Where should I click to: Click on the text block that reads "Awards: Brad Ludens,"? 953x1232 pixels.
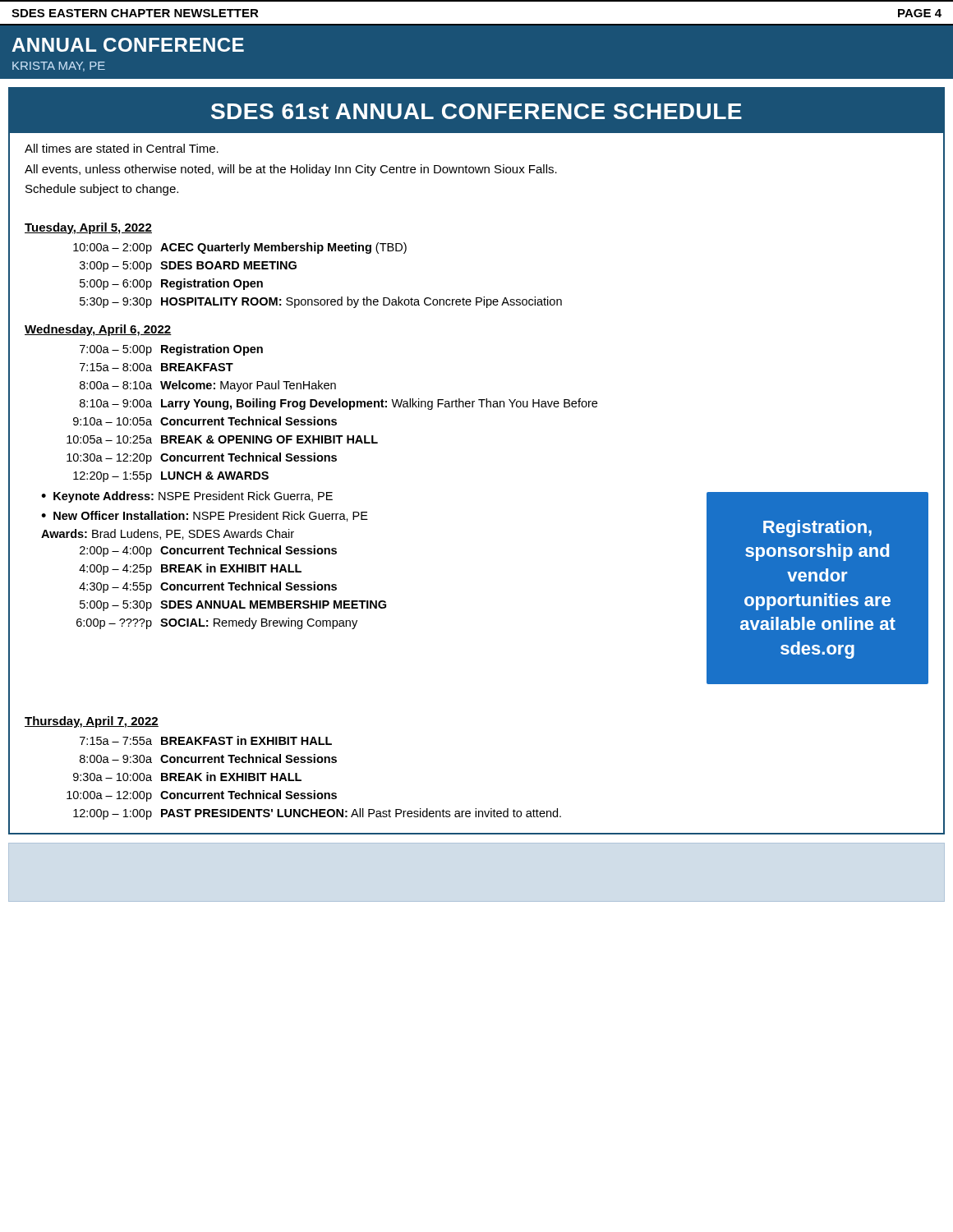point(168,534)
